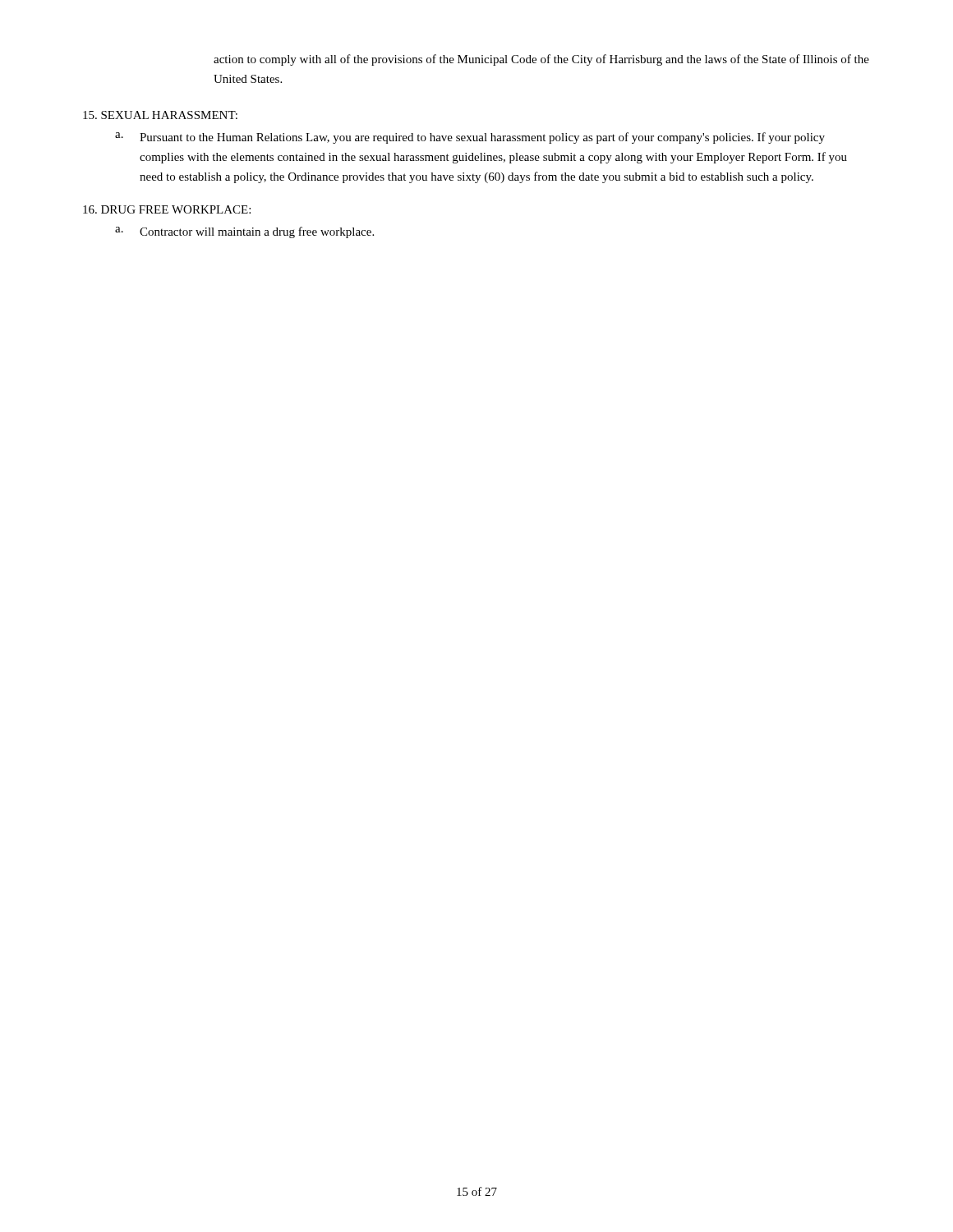The height and width of the screenshot is (1232, 953).
Task: Select the region starting "action to comply"
Action: (x=541, y=69)
